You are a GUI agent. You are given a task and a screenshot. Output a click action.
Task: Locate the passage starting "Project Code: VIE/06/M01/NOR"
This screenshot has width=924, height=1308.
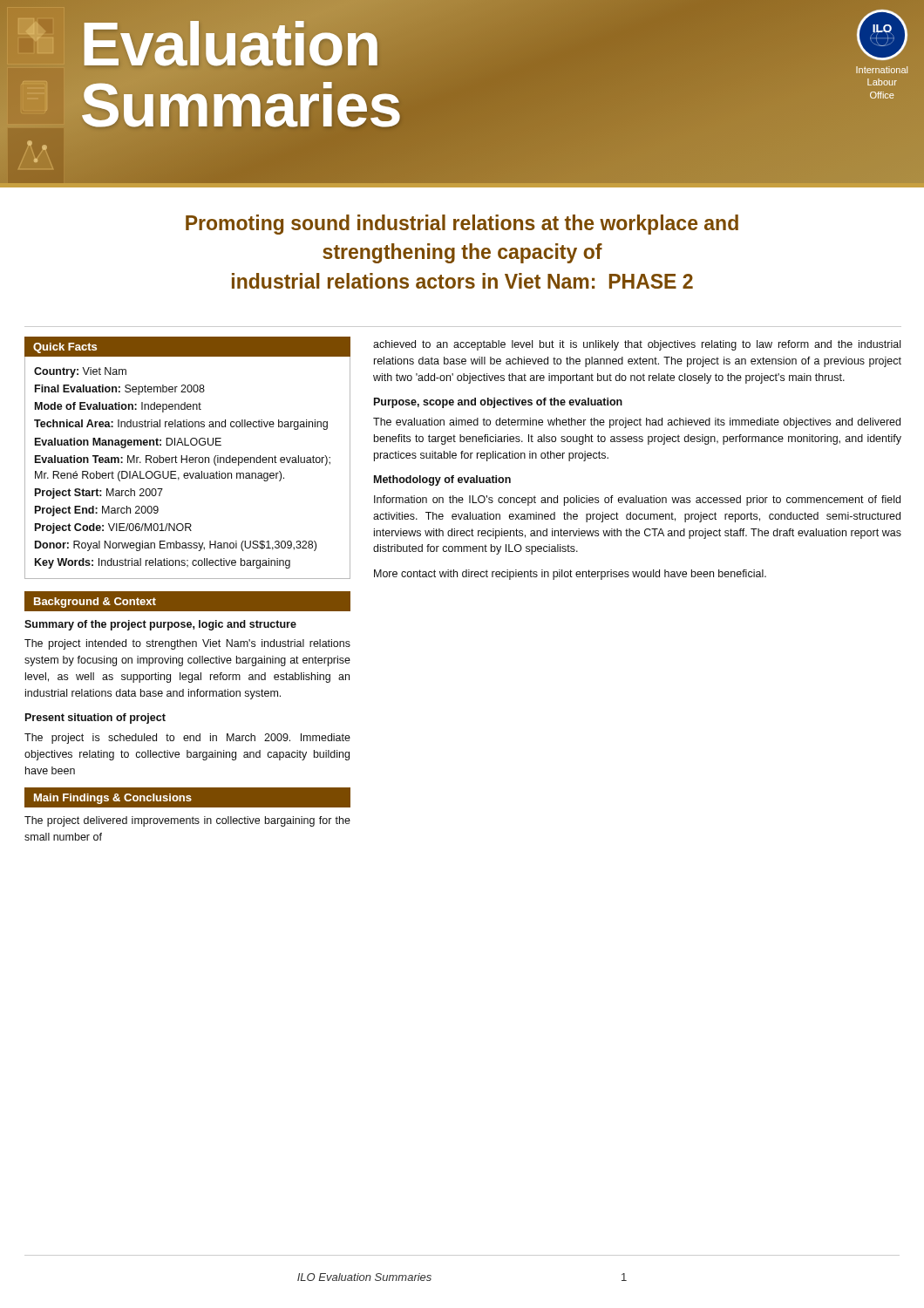click(x=113, y=528)
